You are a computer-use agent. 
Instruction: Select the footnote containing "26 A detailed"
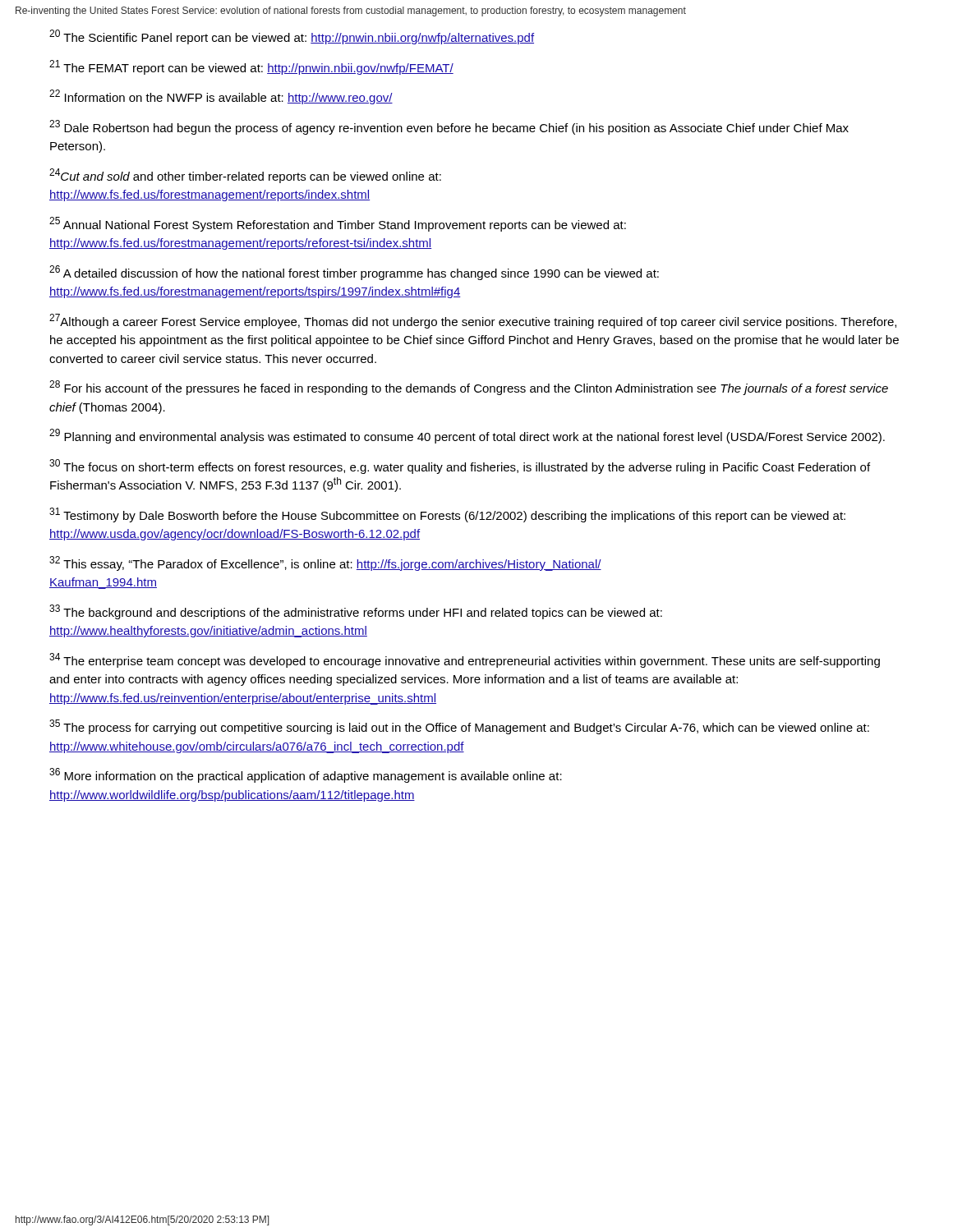(x=354, y=281)
